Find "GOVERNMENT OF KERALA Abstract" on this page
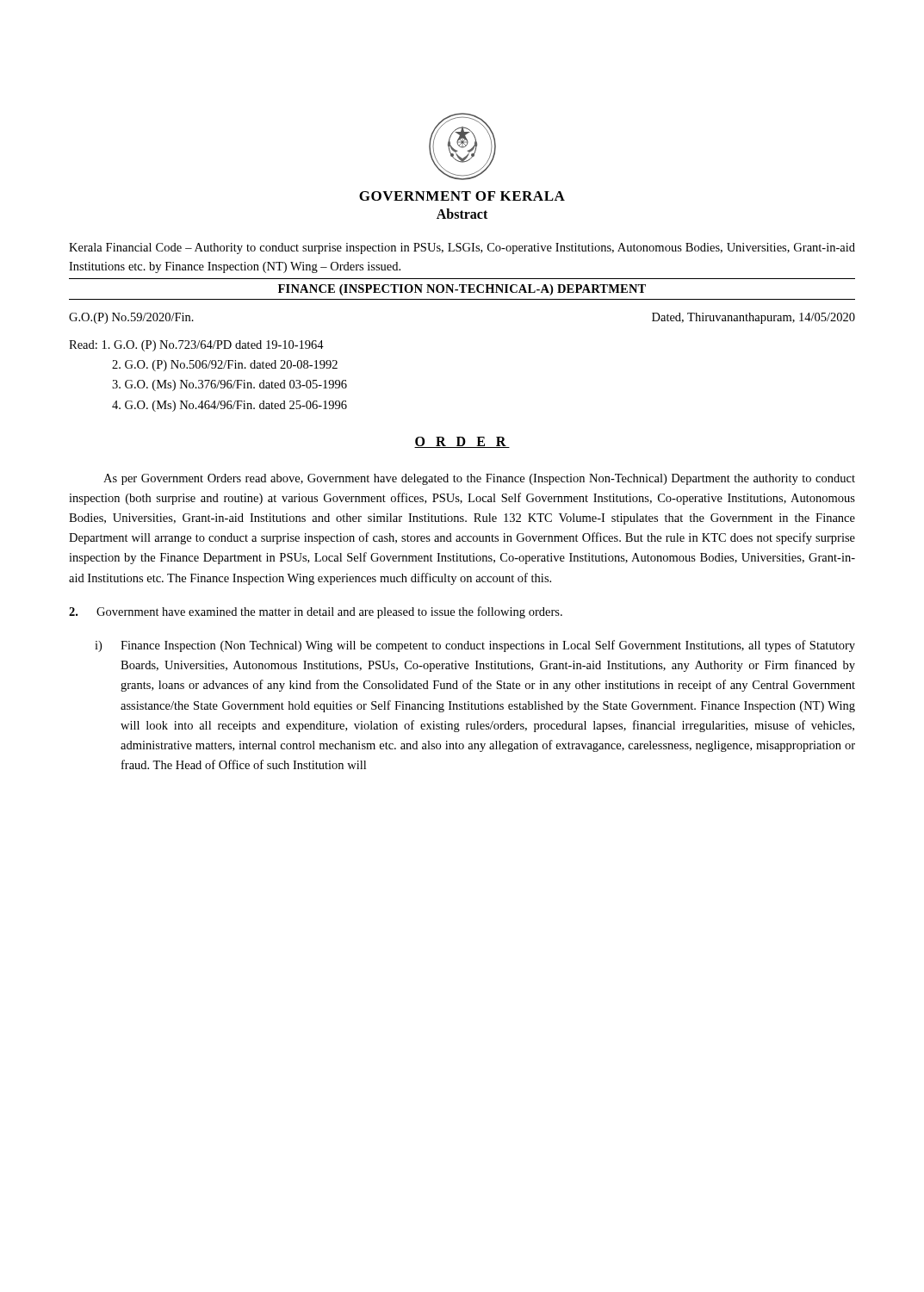The image size is (924, 1292). (x=462, y=205)
